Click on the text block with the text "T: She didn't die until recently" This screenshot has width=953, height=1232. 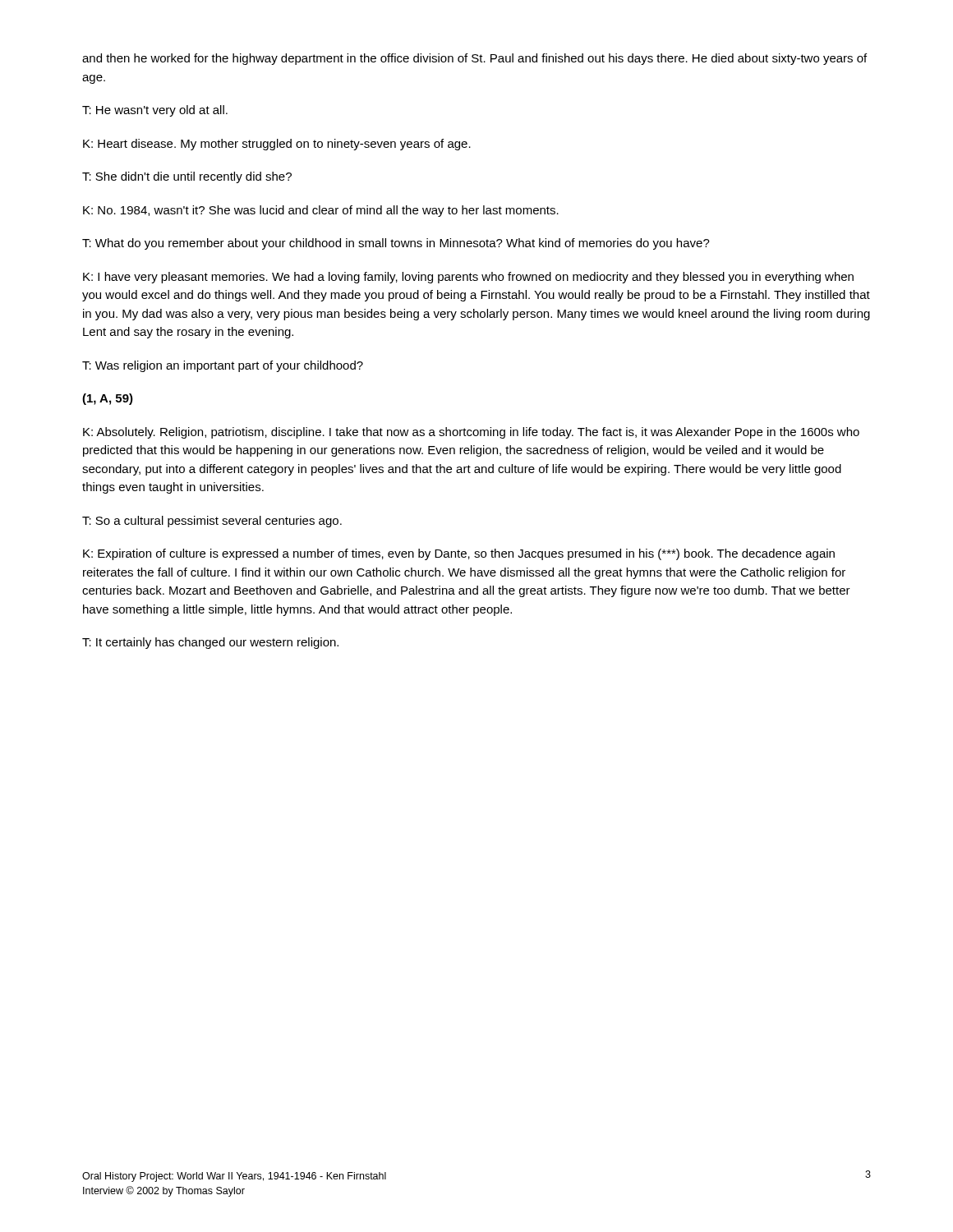tap(187, 176)
